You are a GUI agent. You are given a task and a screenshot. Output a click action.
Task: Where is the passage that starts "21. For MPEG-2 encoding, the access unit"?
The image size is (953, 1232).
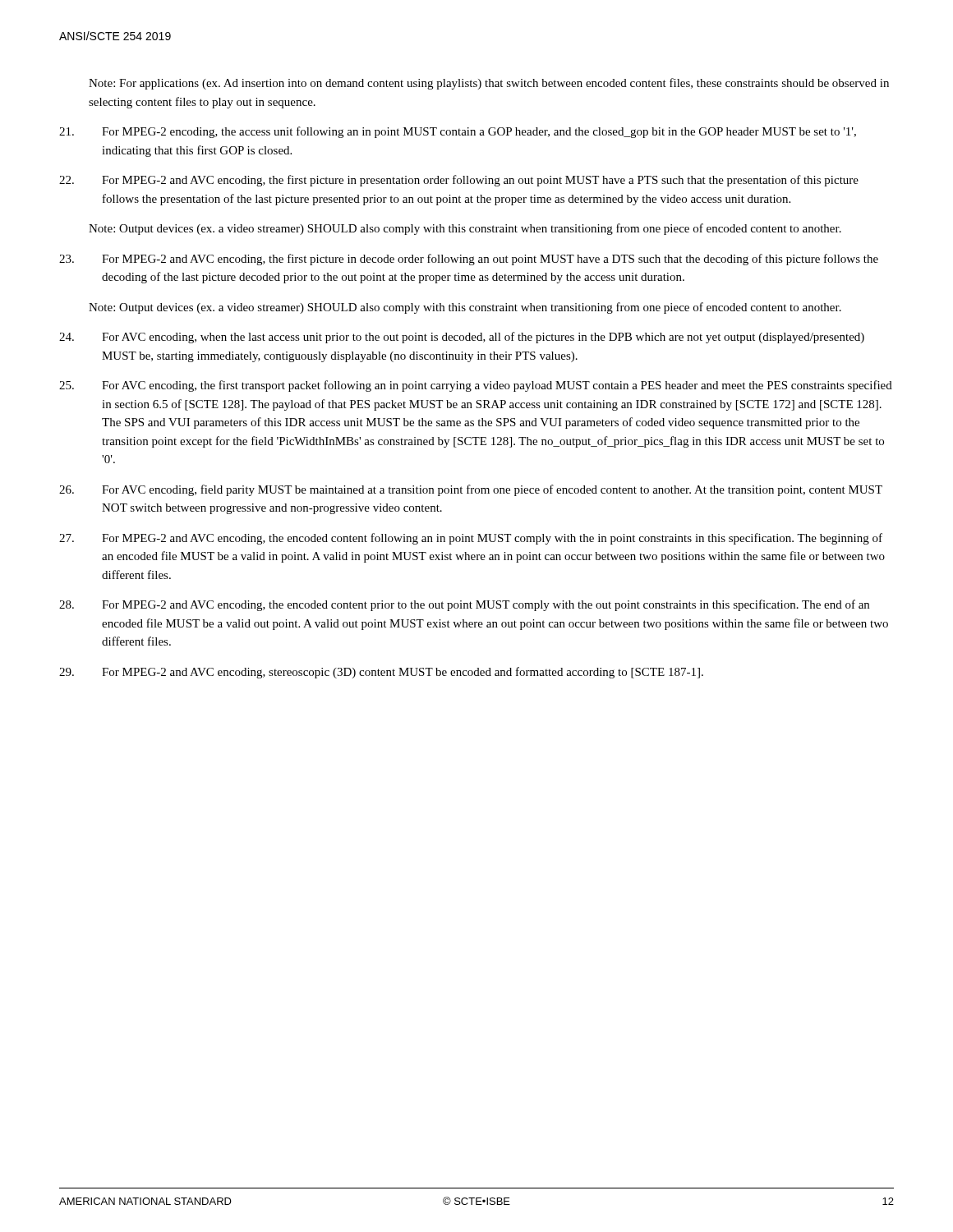pyautogui.click(x=476, y=141)
